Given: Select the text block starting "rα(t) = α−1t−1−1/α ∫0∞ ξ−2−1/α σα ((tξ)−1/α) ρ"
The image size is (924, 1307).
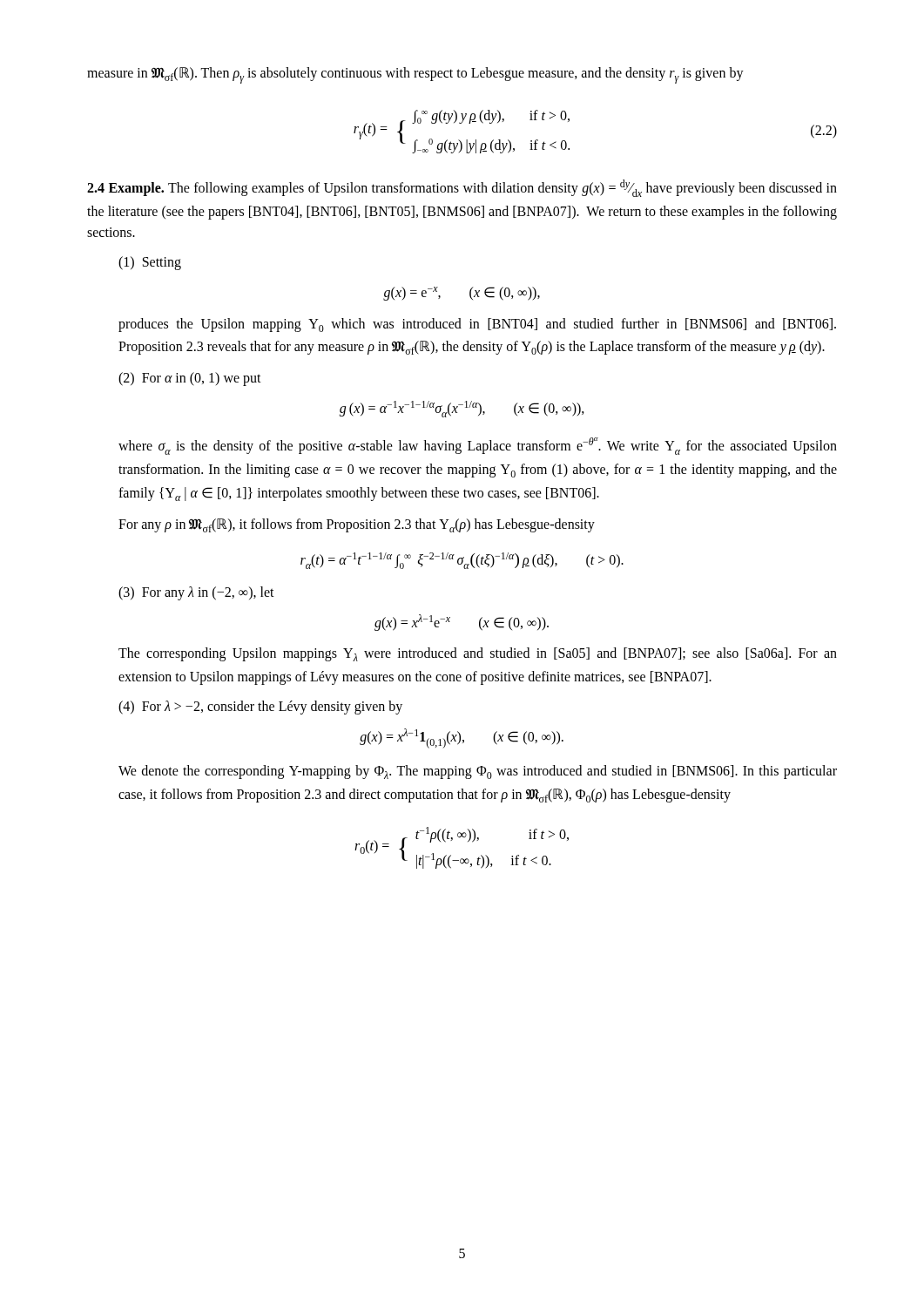Looking at the screenshot, I should [x=462, y=561].
